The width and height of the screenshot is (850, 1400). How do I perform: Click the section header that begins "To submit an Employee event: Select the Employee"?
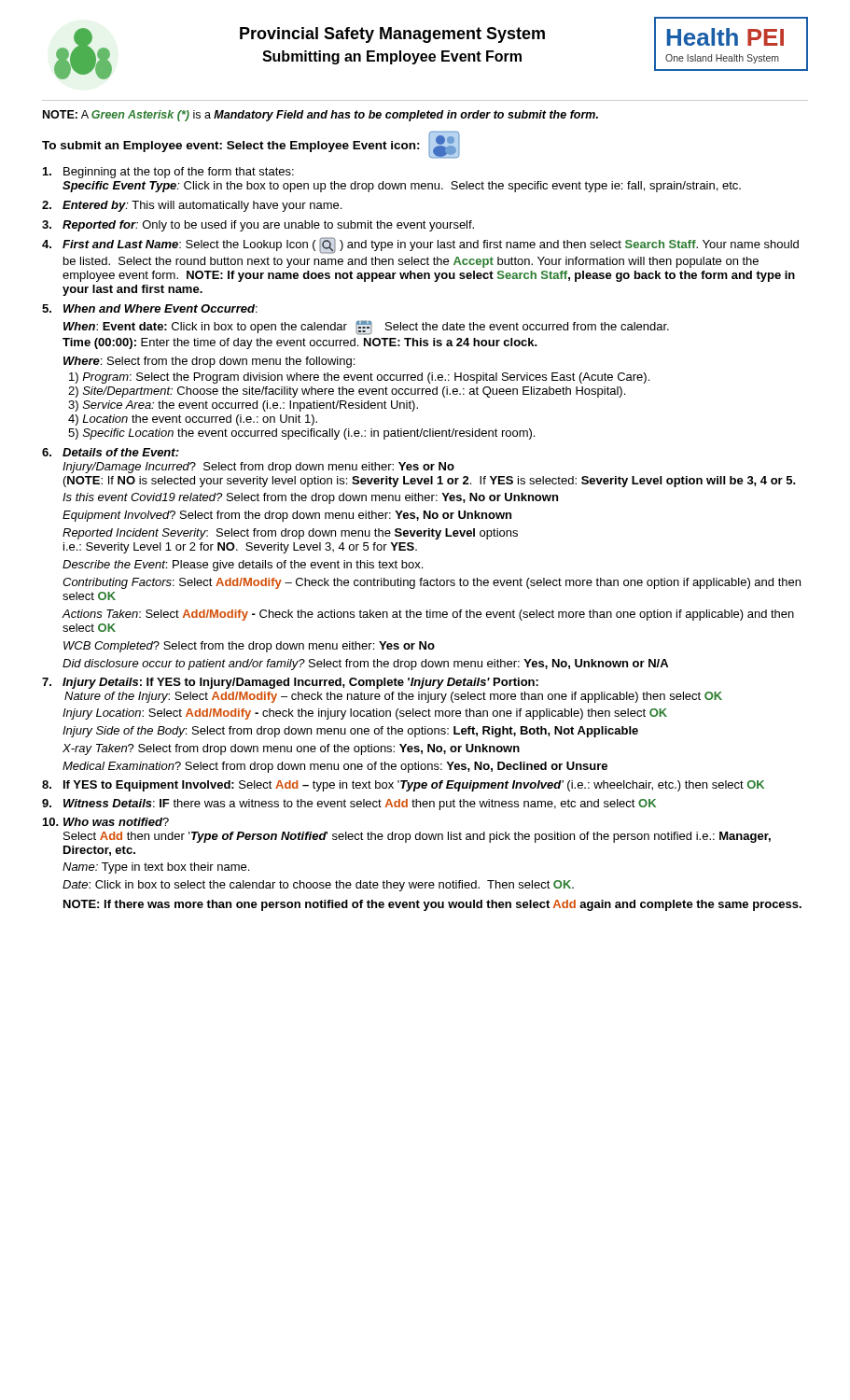pyautogui.click(x=251, y=145)
